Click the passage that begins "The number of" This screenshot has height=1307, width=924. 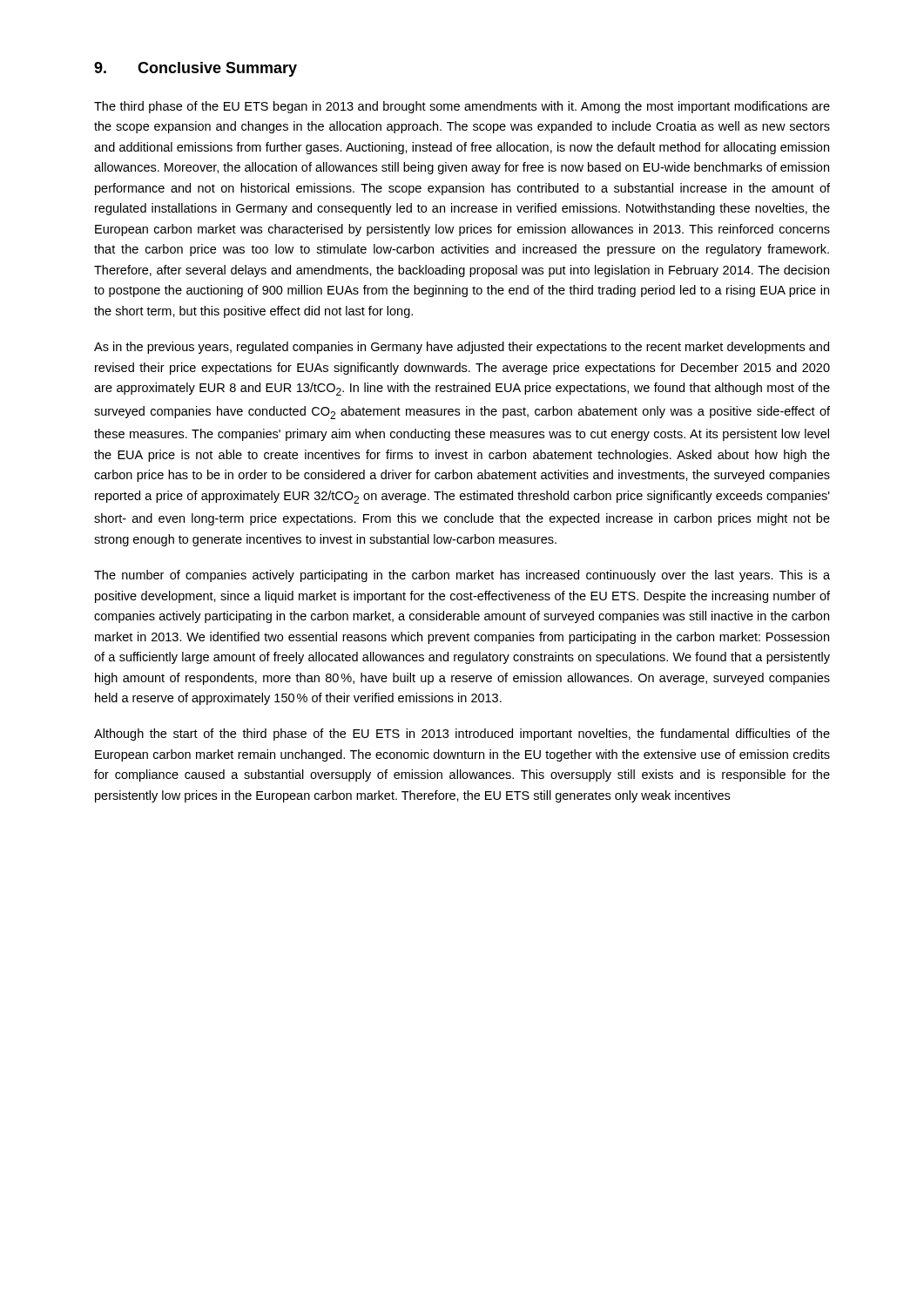(x=462, y=637)
